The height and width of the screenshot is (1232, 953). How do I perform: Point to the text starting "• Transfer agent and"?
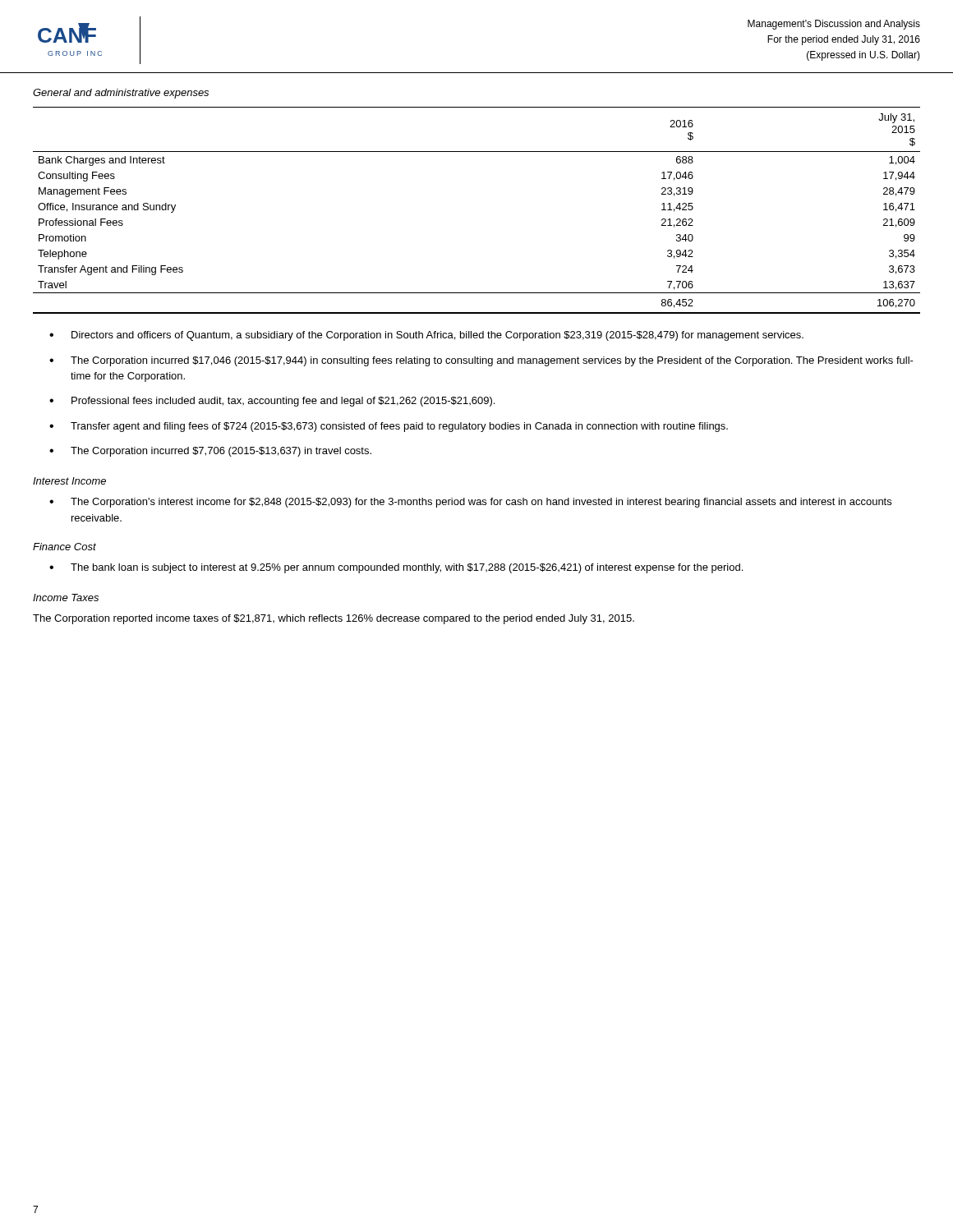[x=485, y=426]
